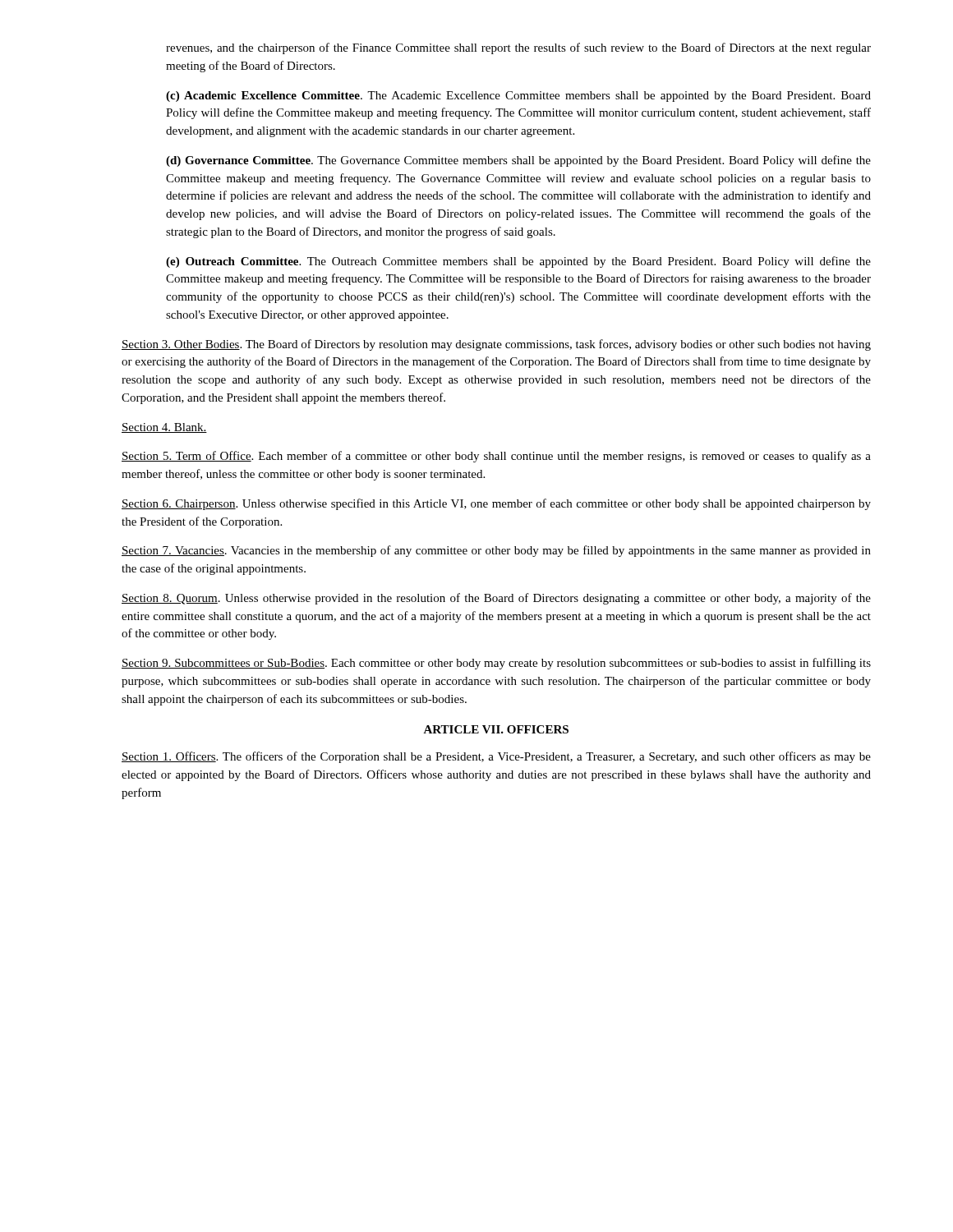953x1232 pixels.
Task: Locate the text block with the text "Section 7. Vacancies. Vacancies in the"
Action: (496, 559)
